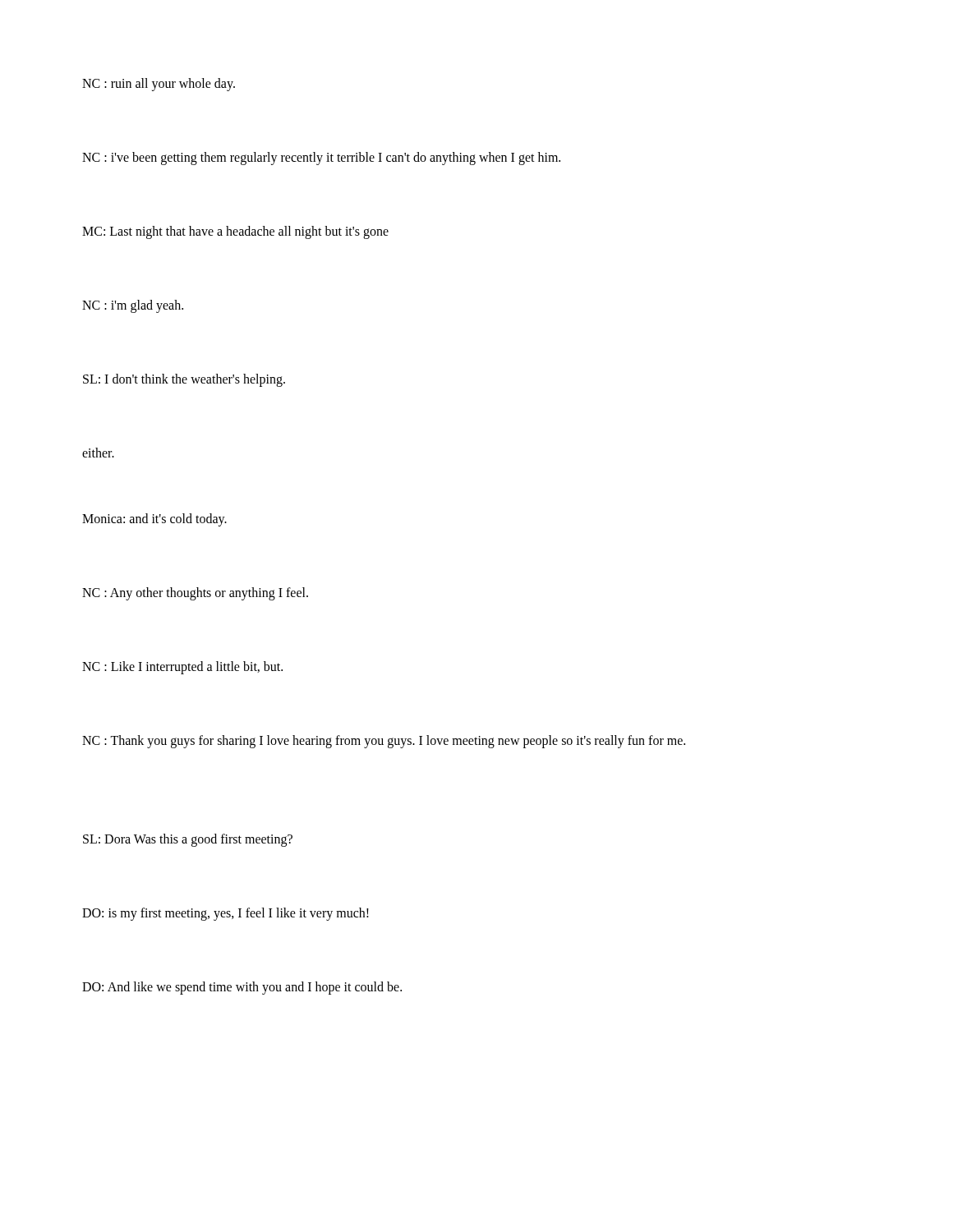Locate the text starting "NC : ruin all your"
This screenshot has width=953, height=1232.
point(159,83)
